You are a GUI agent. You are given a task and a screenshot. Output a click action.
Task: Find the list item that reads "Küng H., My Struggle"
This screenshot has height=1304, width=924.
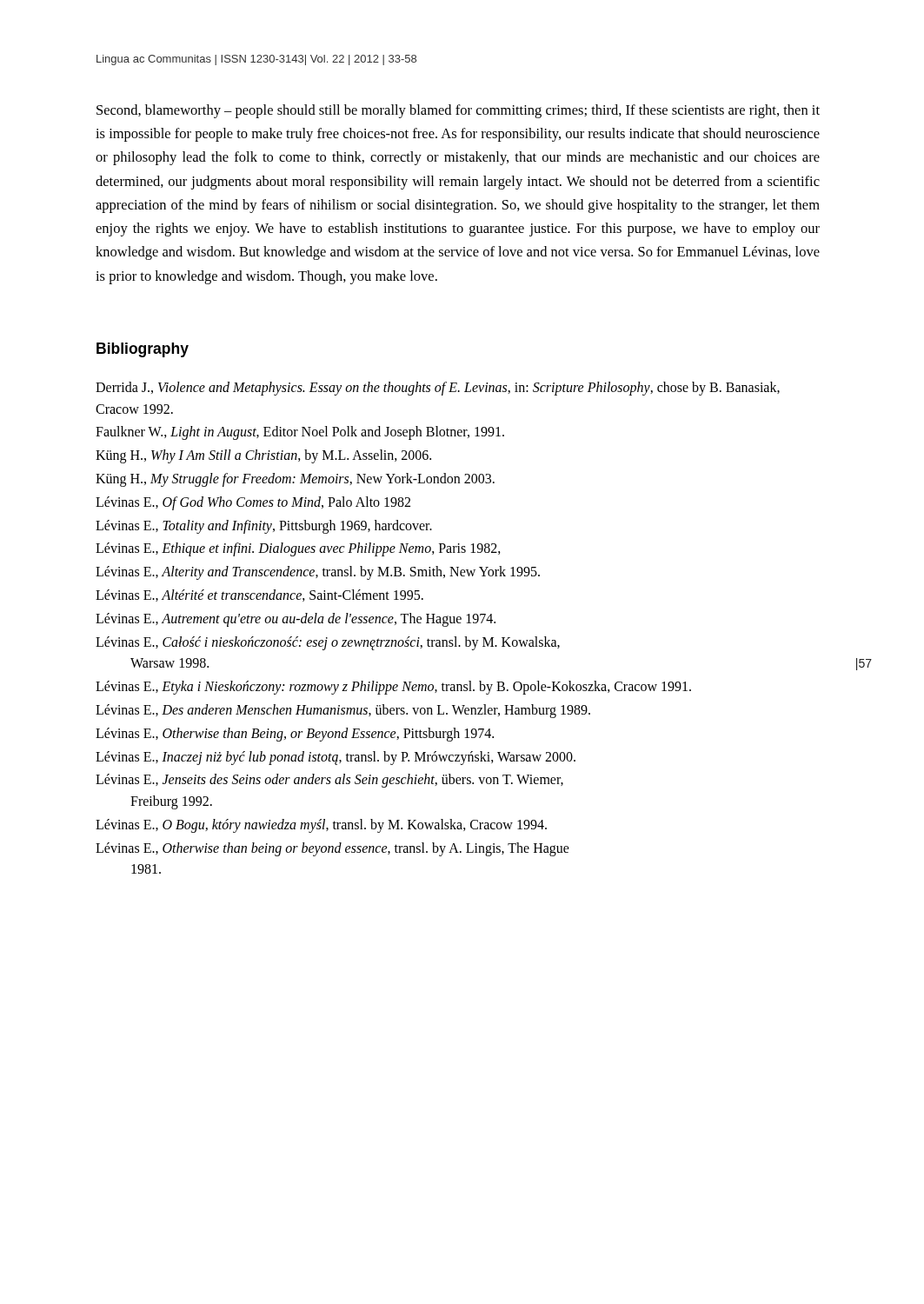[x=295, y=479]
